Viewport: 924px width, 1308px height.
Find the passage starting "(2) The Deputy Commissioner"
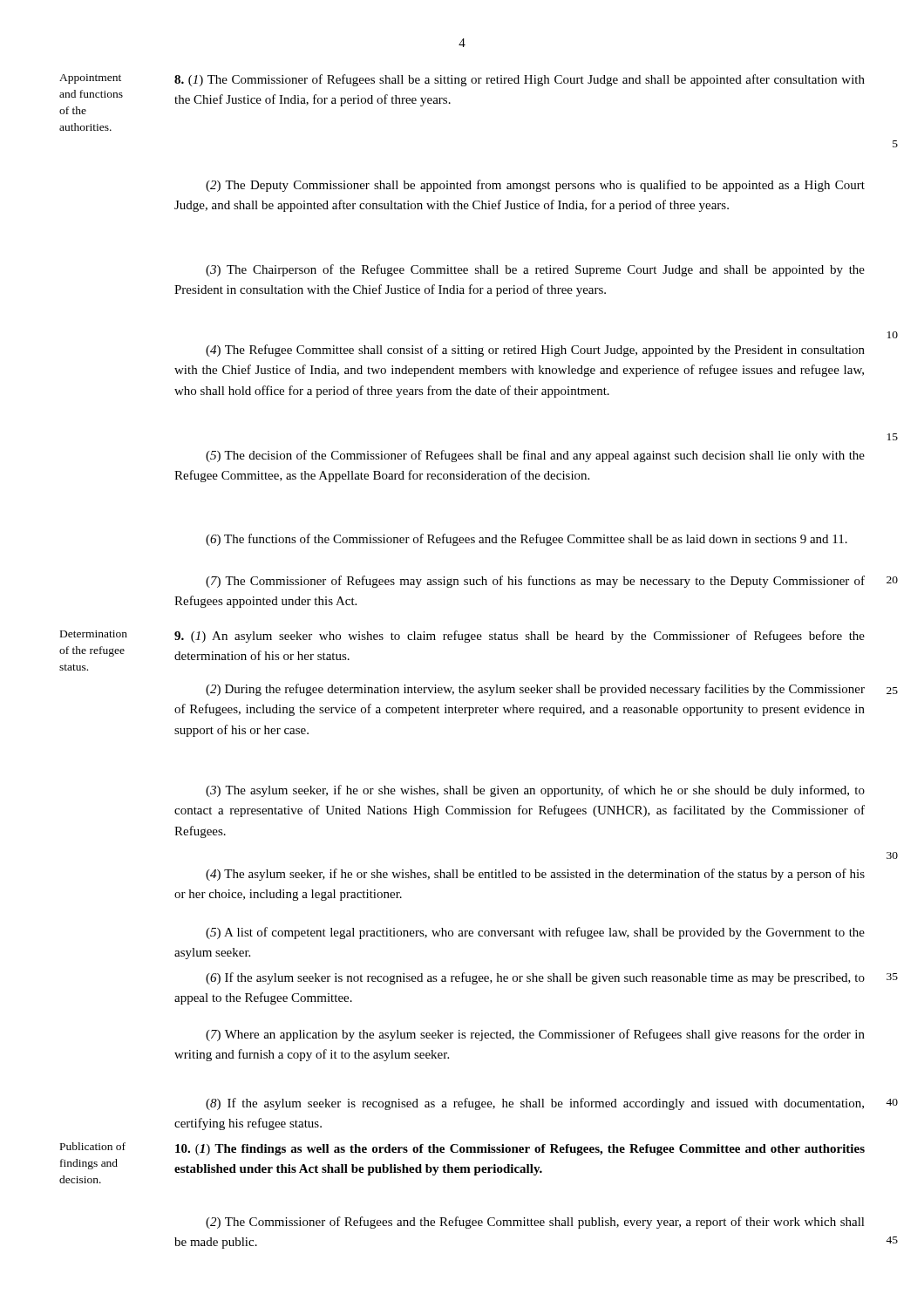click(520, 196)
